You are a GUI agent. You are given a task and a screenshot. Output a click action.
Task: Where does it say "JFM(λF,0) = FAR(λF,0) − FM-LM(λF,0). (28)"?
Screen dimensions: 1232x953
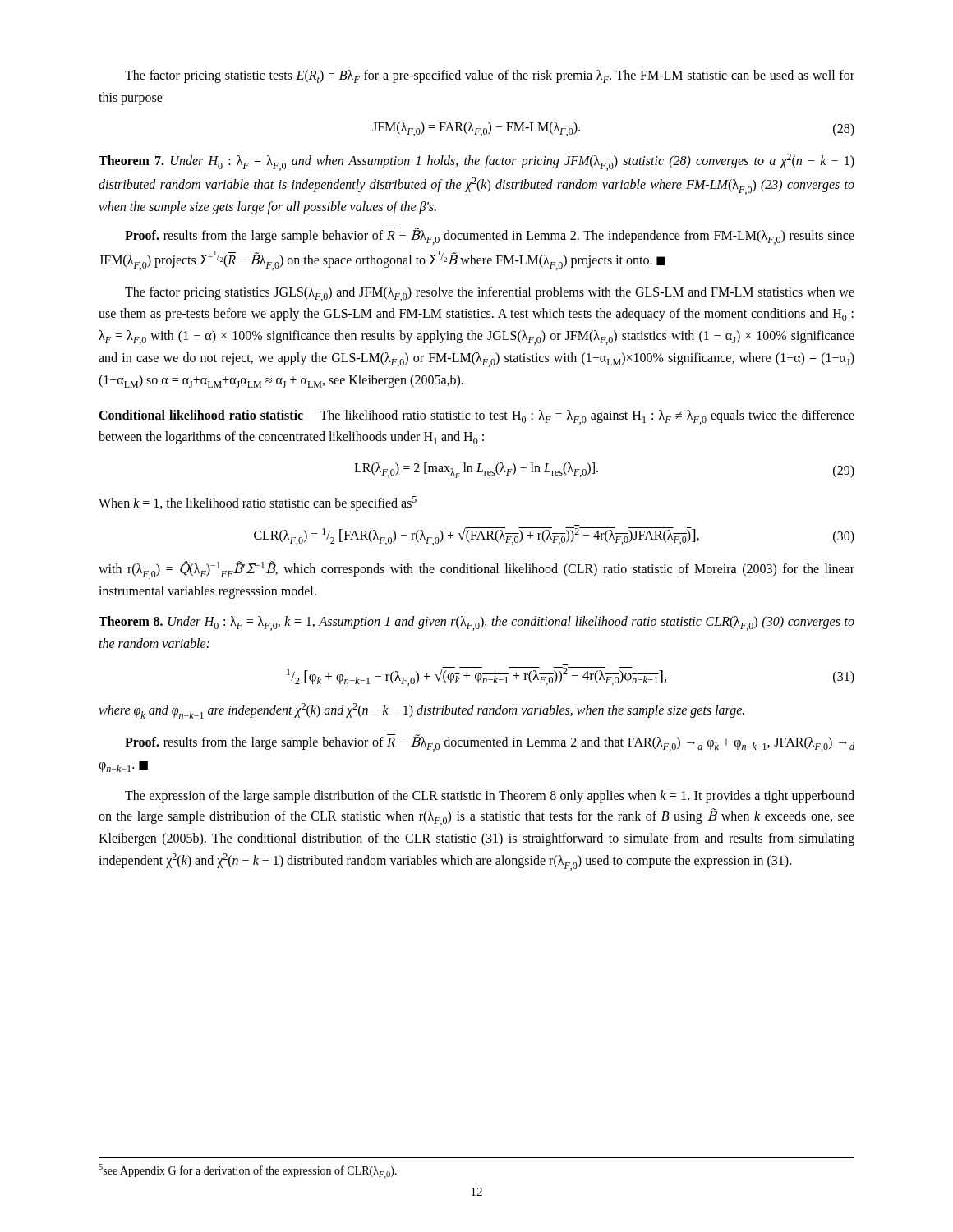476,129
